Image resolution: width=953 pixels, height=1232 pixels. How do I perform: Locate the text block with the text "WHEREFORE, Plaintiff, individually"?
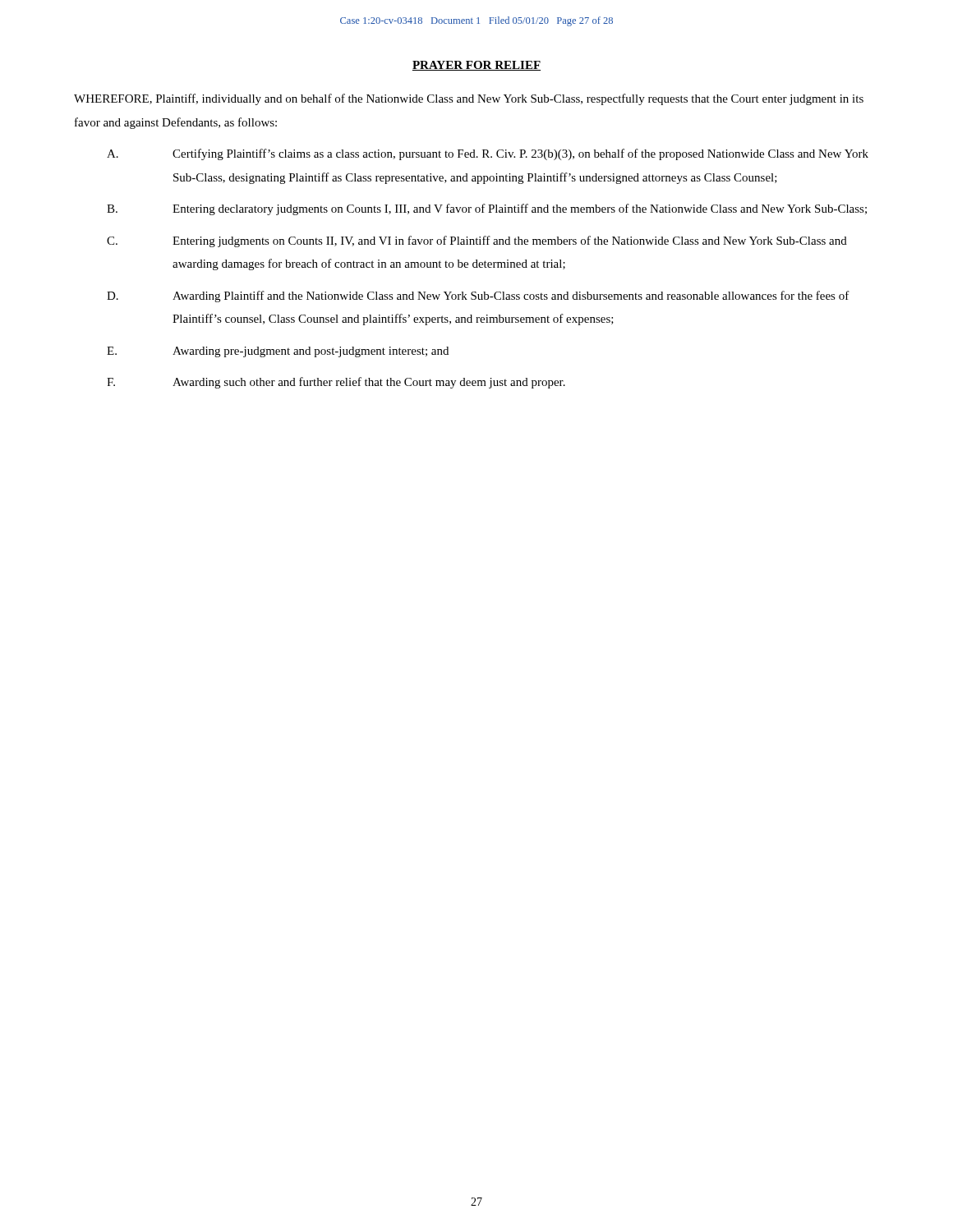pos(469,110)
